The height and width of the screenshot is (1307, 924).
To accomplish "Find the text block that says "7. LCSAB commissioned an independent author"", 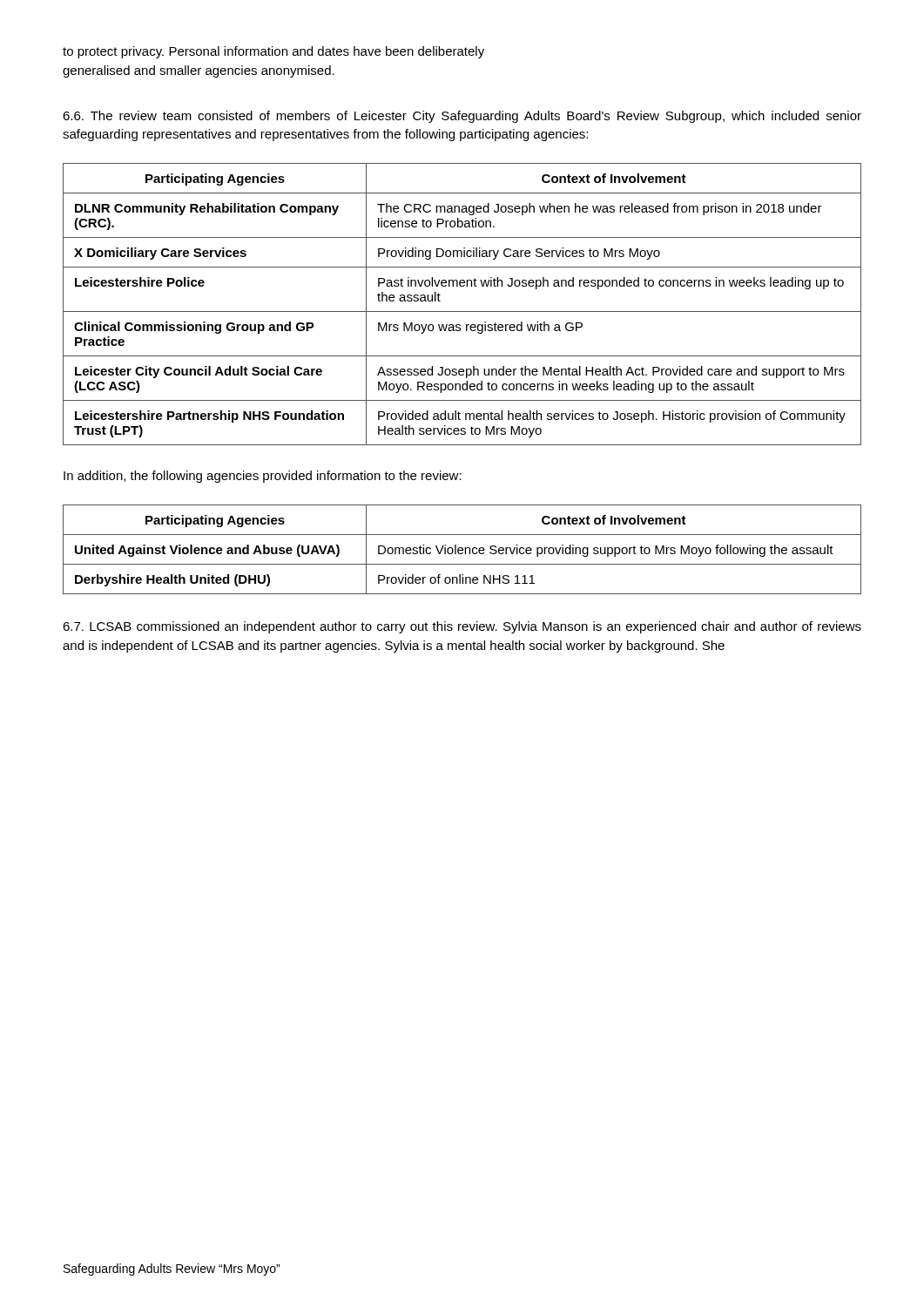I will [462, 635].
